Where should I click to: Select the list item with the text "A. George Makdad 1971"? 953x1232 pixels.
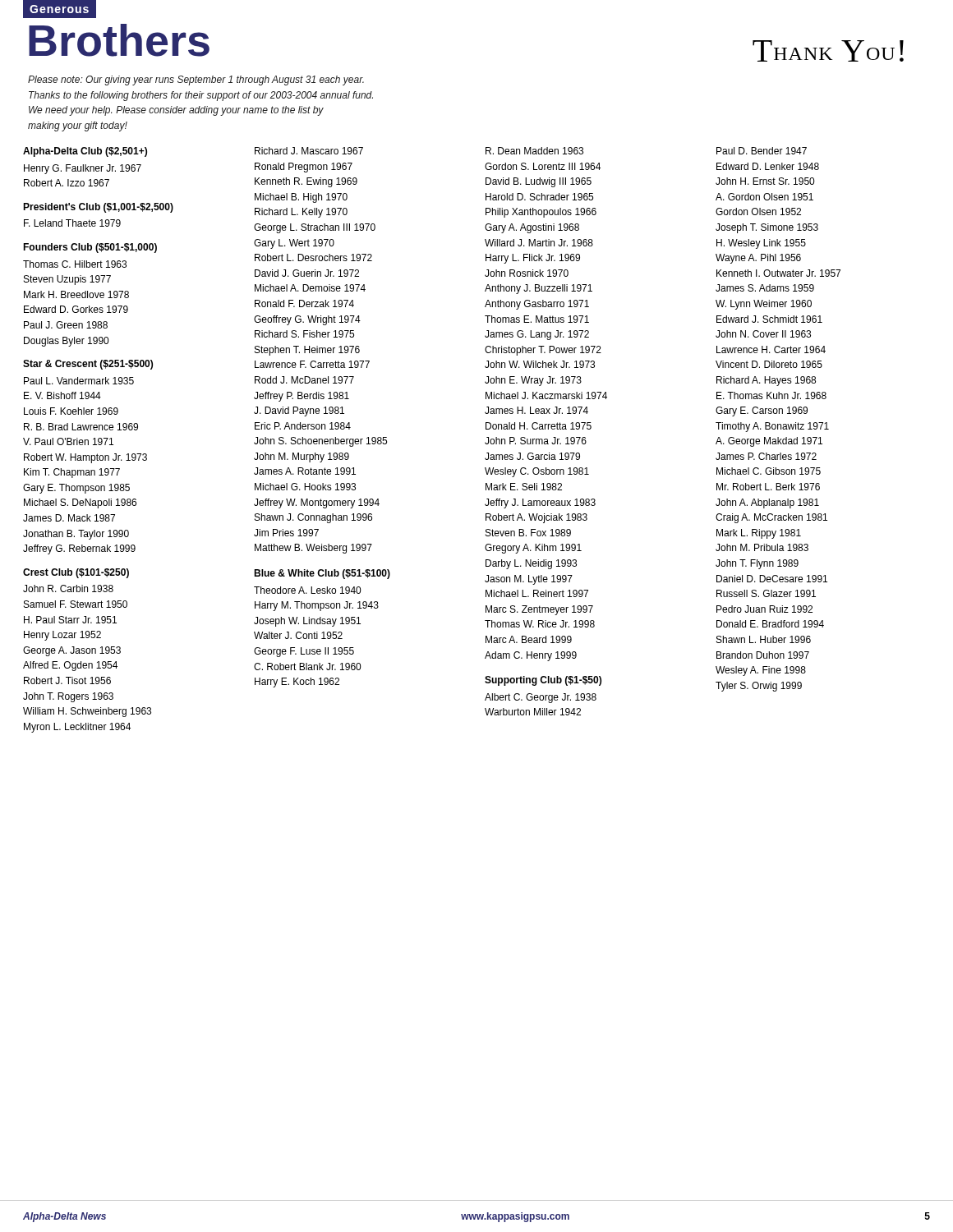823,442
